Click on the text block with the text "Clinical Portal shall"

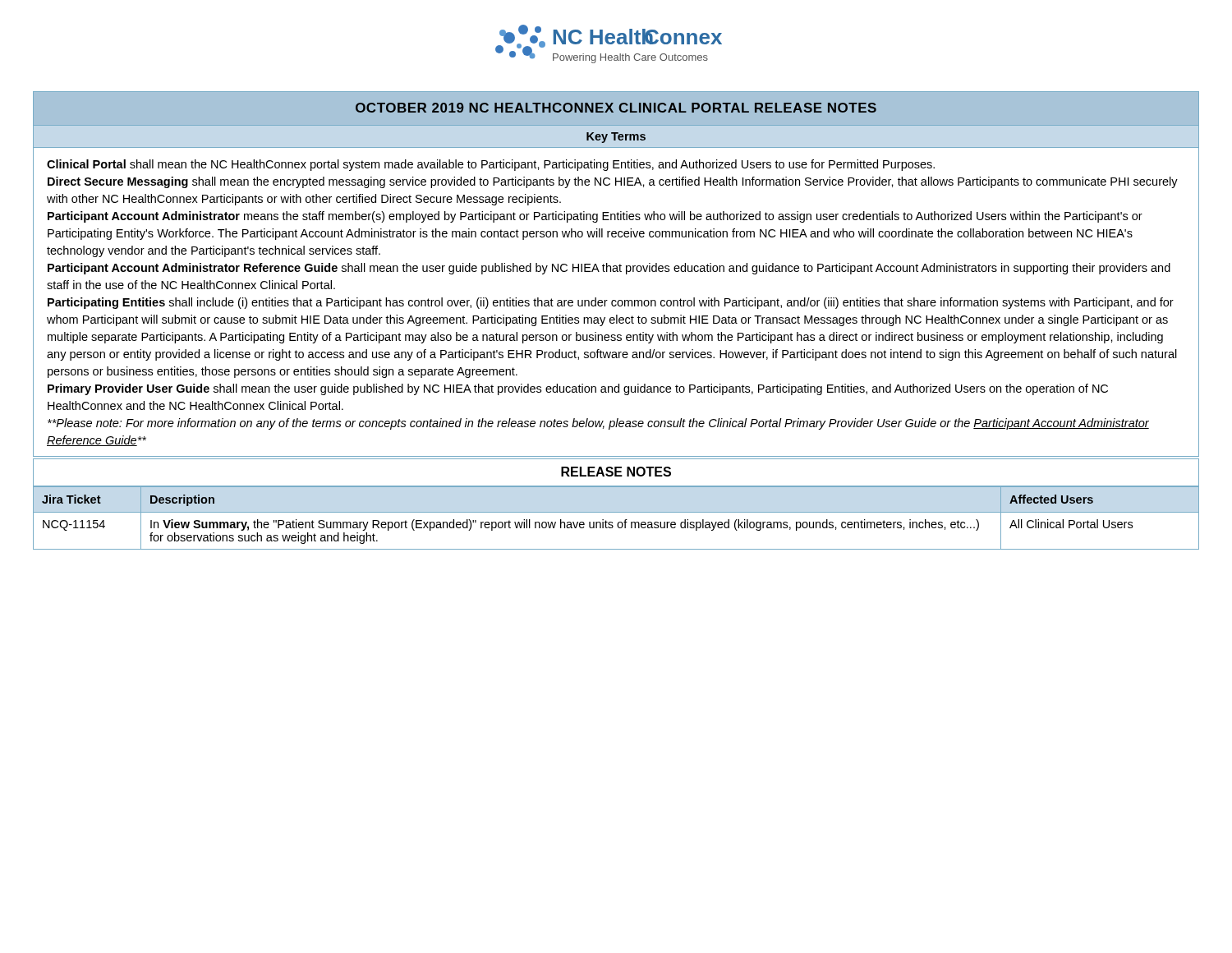click(616, 165)
